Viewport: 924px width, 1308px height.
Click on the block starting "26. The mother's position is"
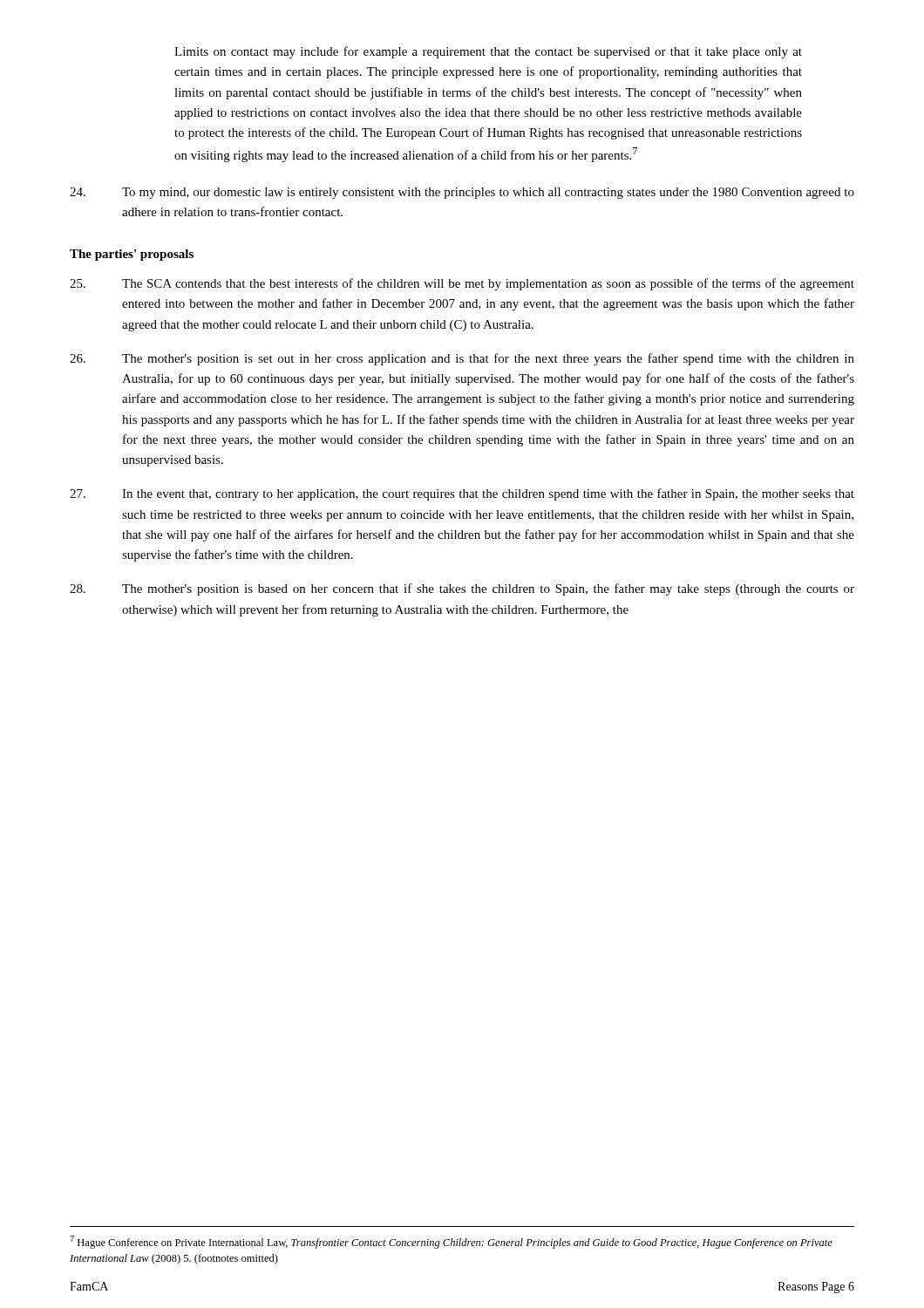pyautogui.click(x=462, y=409)
